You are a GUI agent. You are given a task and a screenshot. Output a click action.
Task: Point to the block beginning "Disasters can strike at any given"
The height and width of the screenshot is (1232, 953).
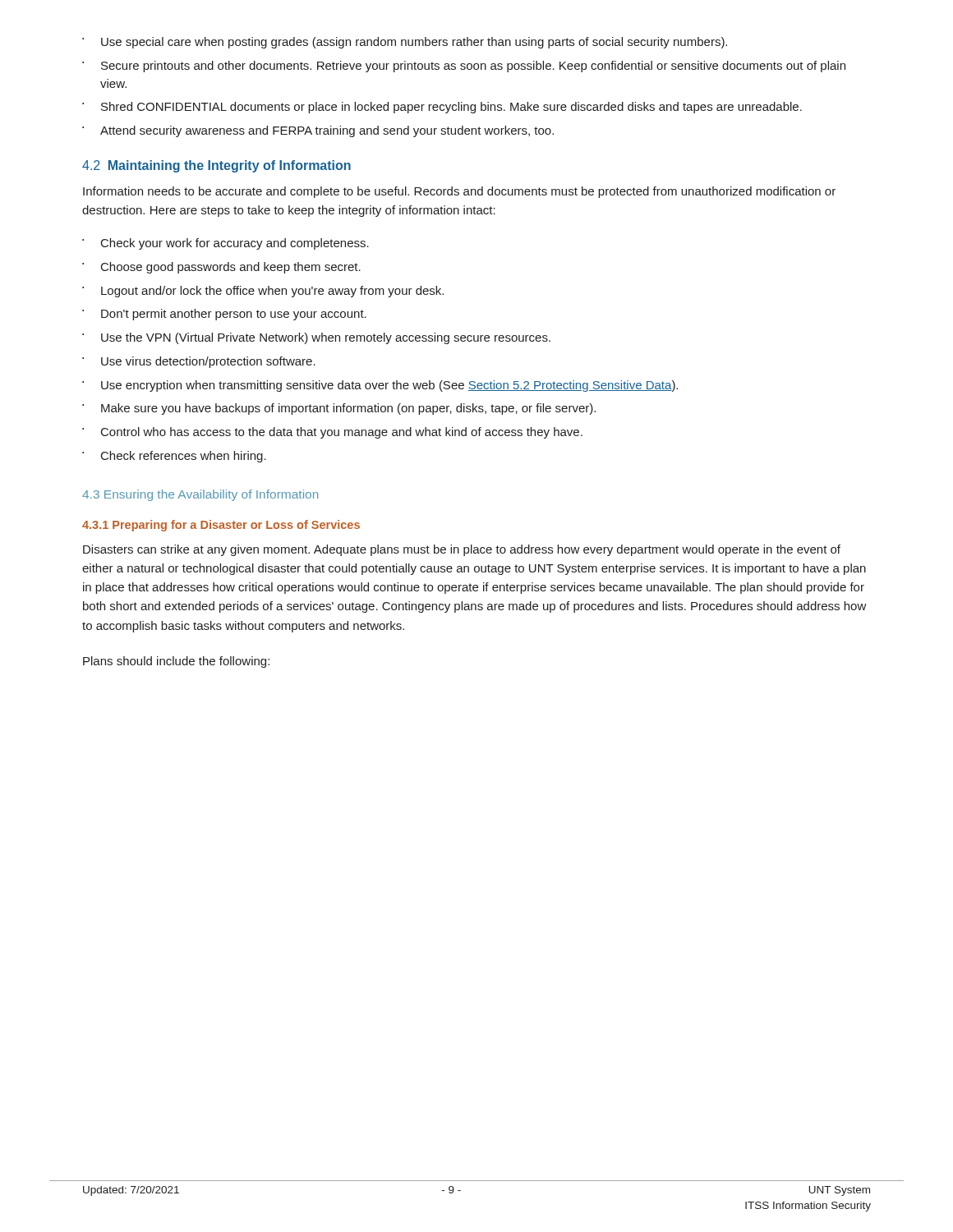click(x=474, y=587)
